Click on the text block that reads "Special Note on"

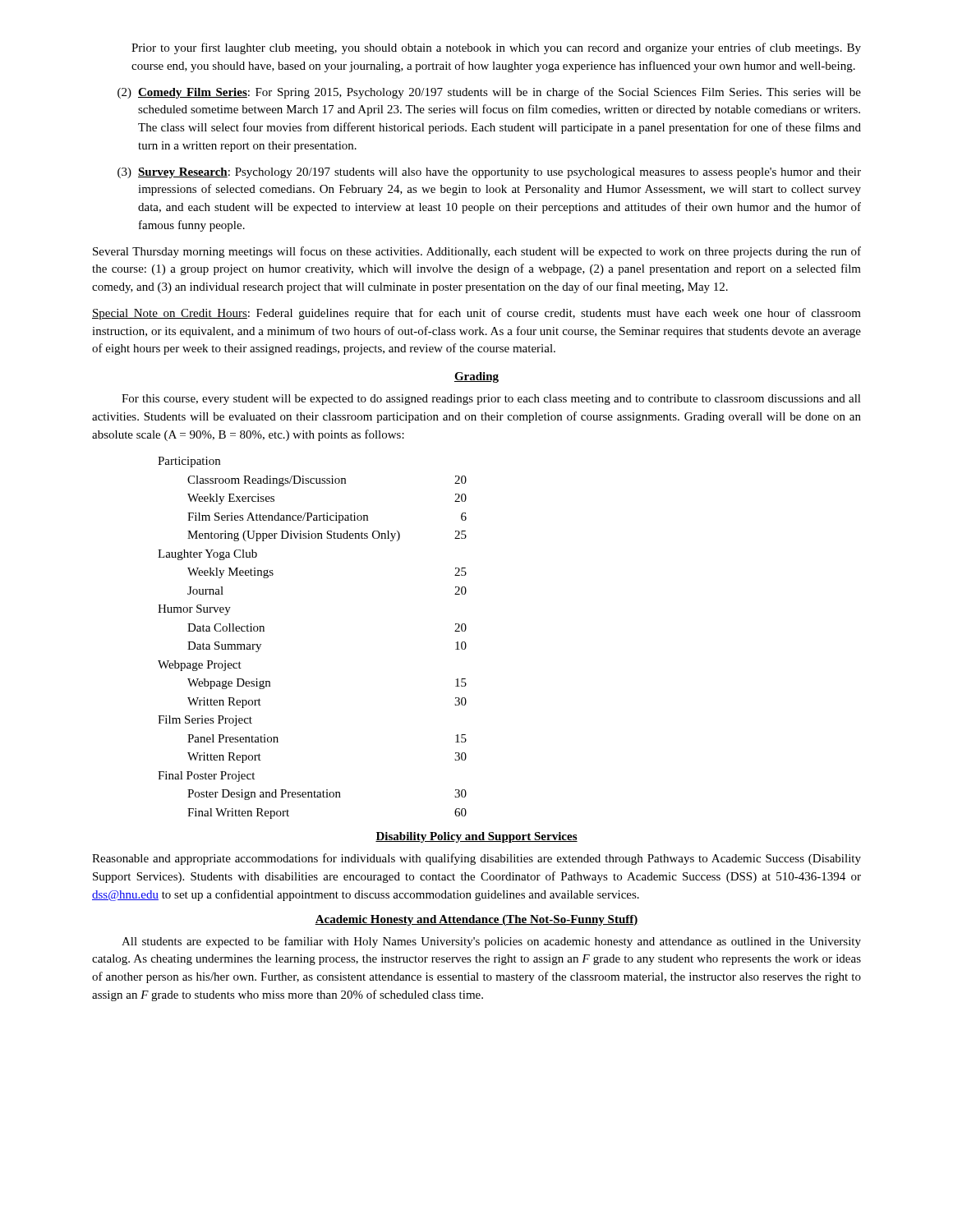coord(476,331)
